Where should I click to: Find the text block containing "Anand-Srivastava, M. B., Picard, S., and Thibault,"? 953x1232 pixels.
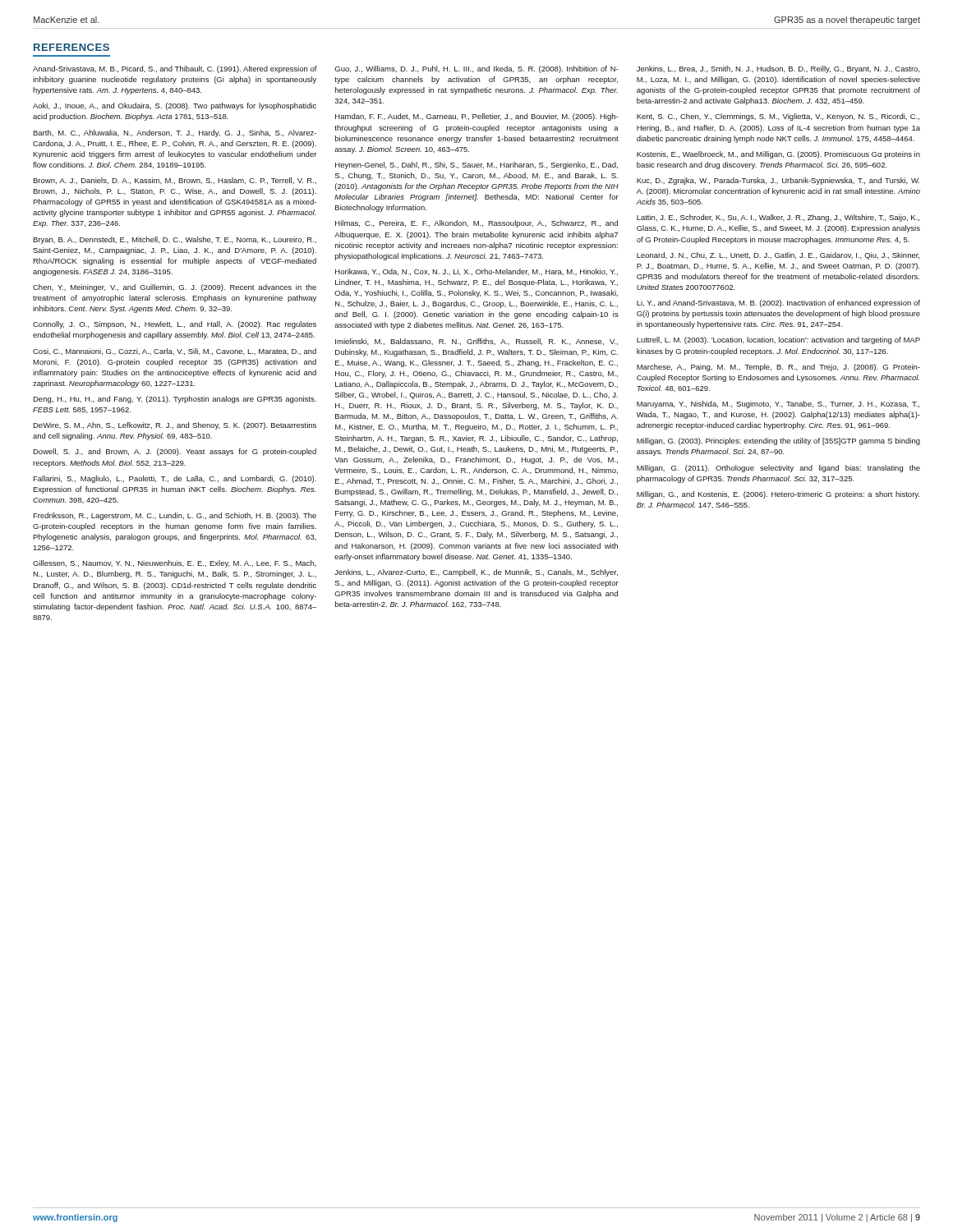click(x=476, y=343)
